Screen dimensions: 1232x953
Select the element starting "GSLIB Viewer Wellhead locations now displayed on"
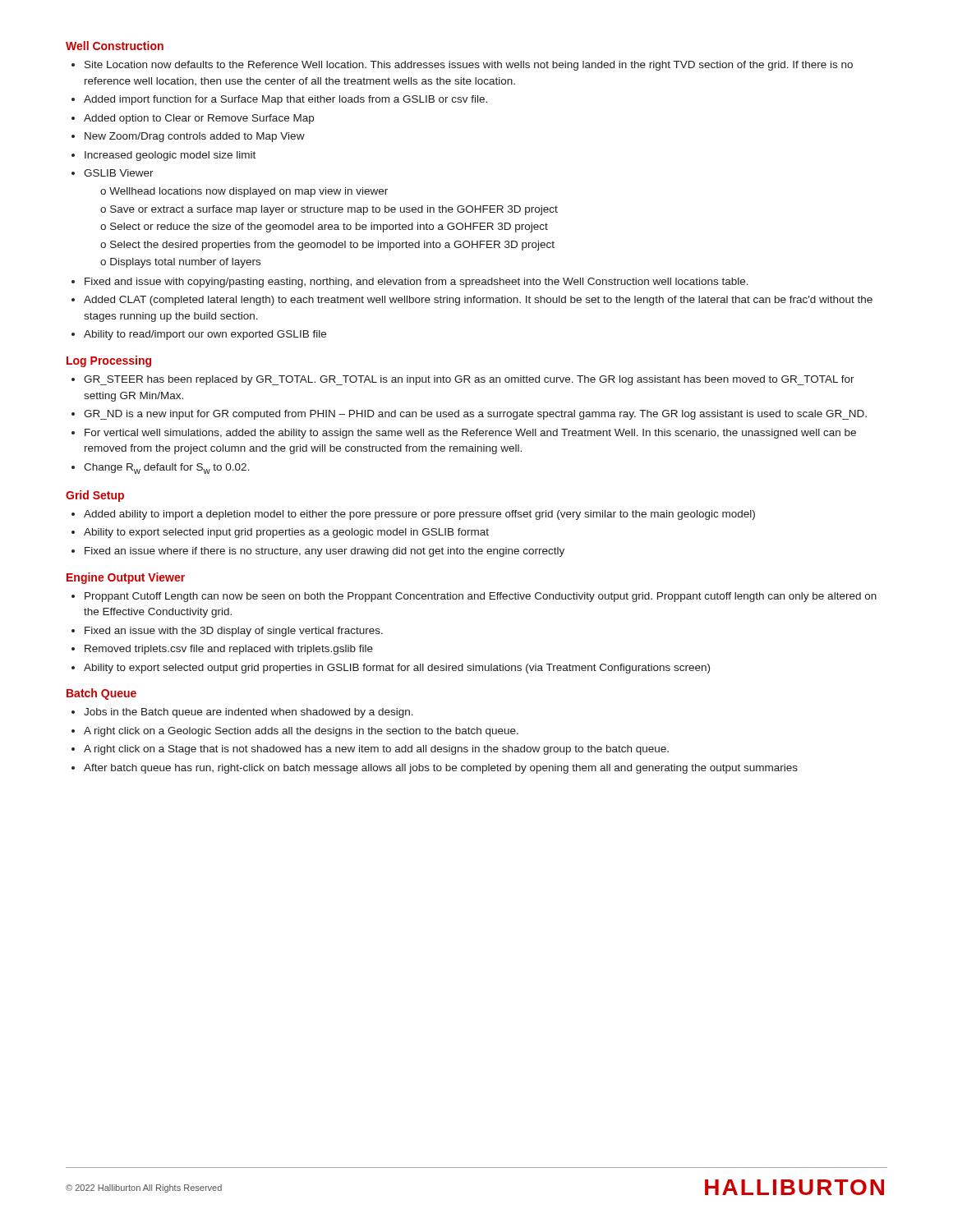[x=486, y=219]
